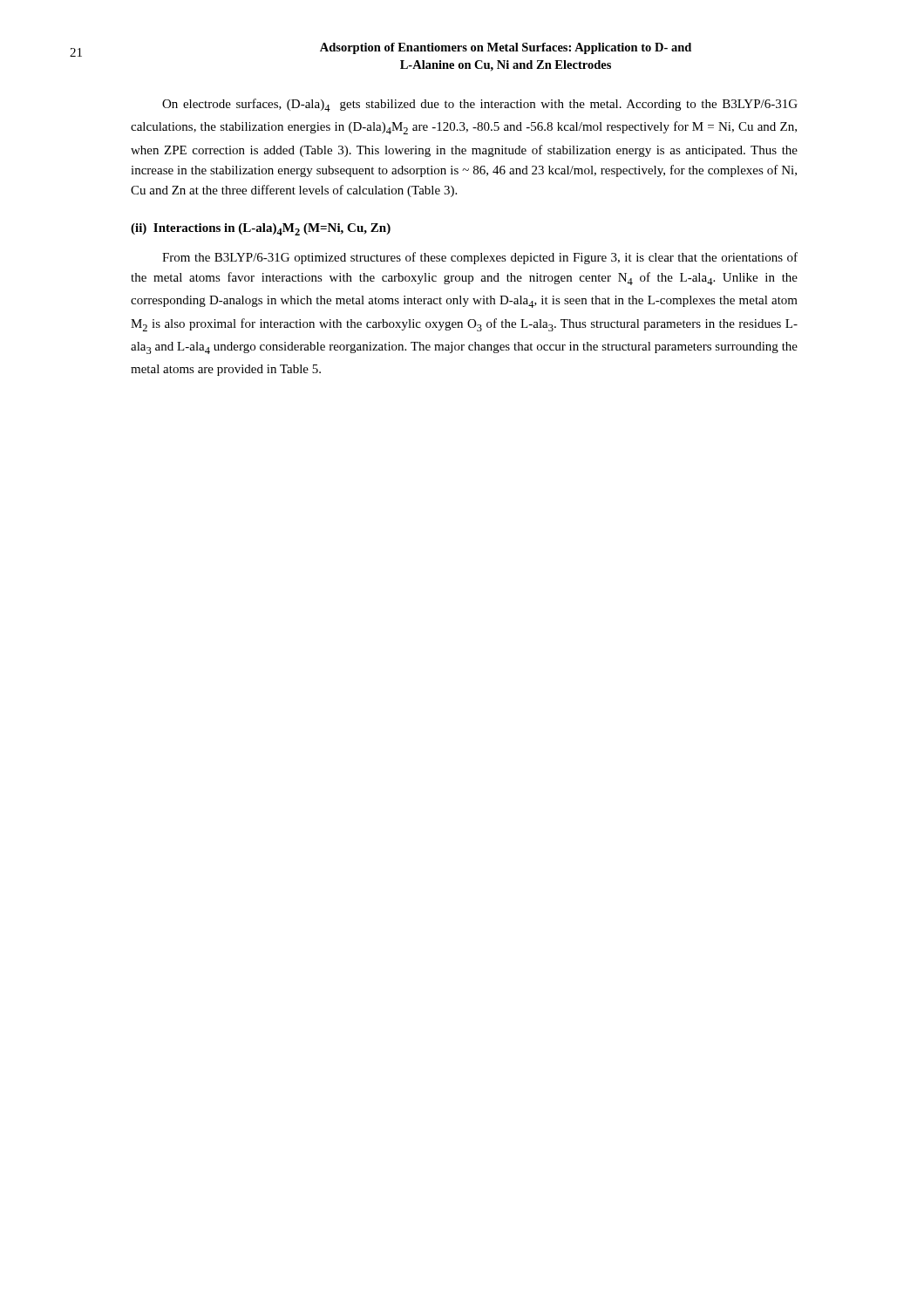Click the passage that begins "From the B3LYP/6-31G"
The height and width of the screenshot is (1308, 924).
pos(464,313)
